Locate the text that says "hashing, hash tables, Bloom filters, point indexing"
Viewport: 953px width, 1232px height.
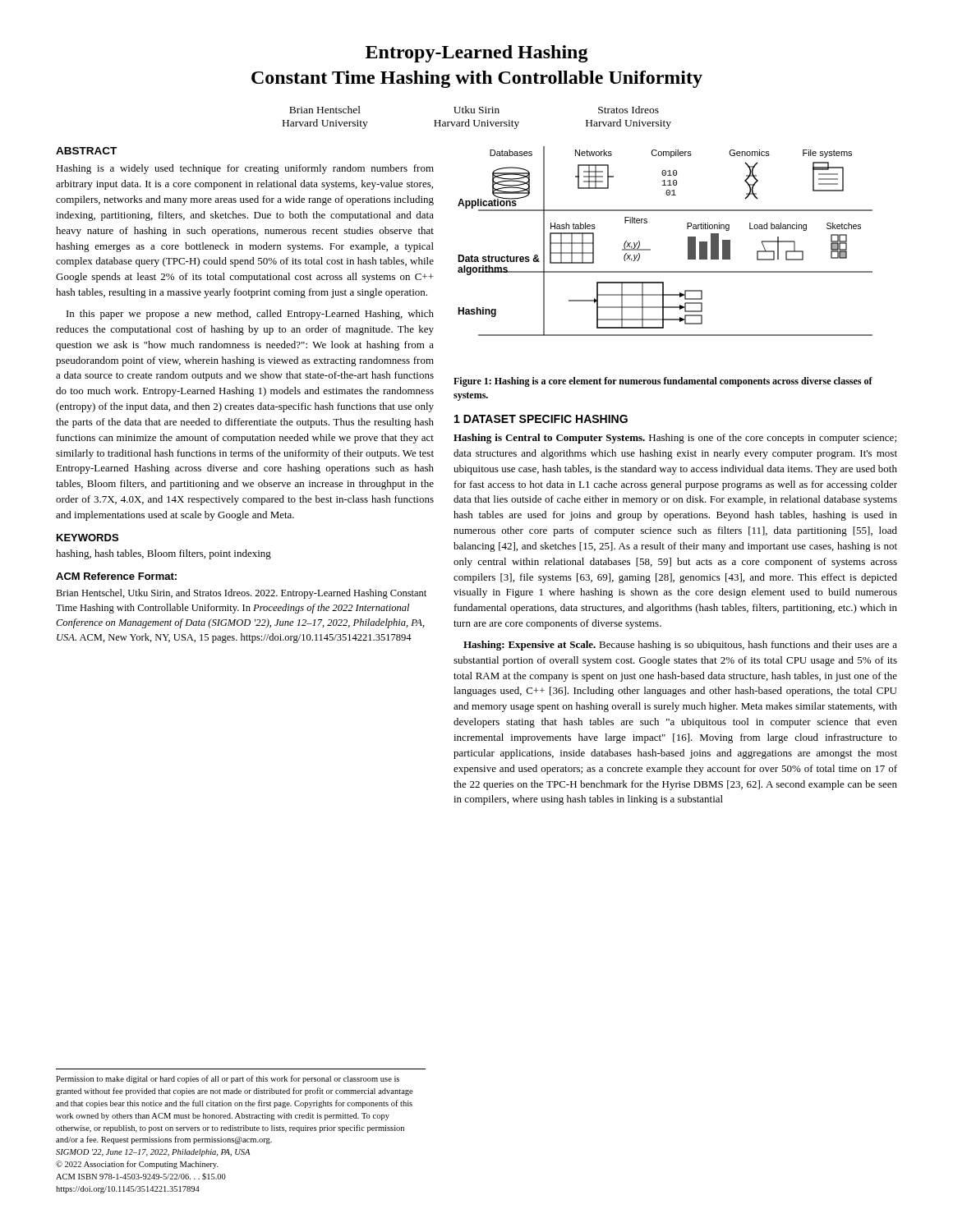click(163, 553)
